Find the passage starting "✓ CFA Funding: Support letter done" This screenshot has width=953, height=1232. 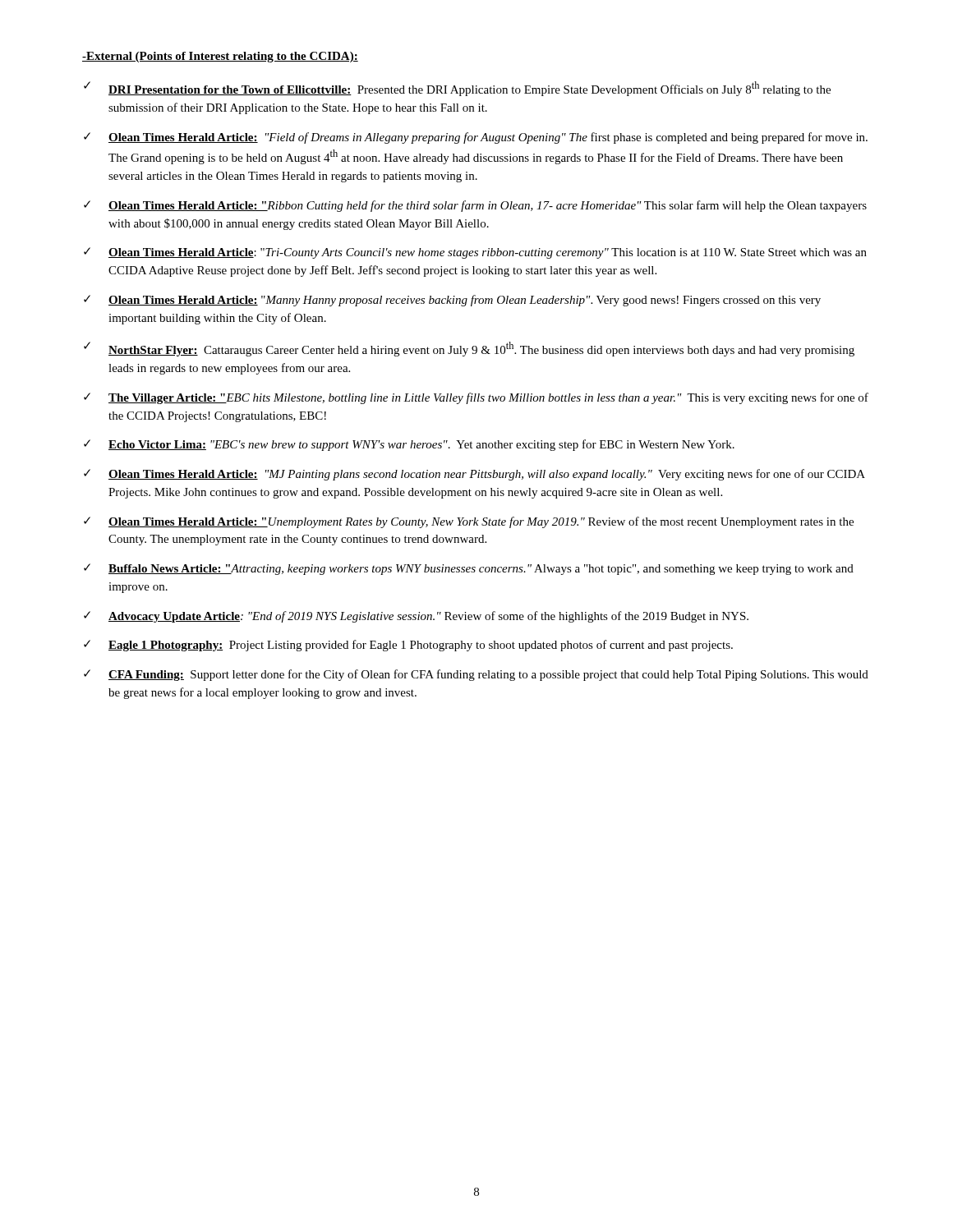coord(476,684)
